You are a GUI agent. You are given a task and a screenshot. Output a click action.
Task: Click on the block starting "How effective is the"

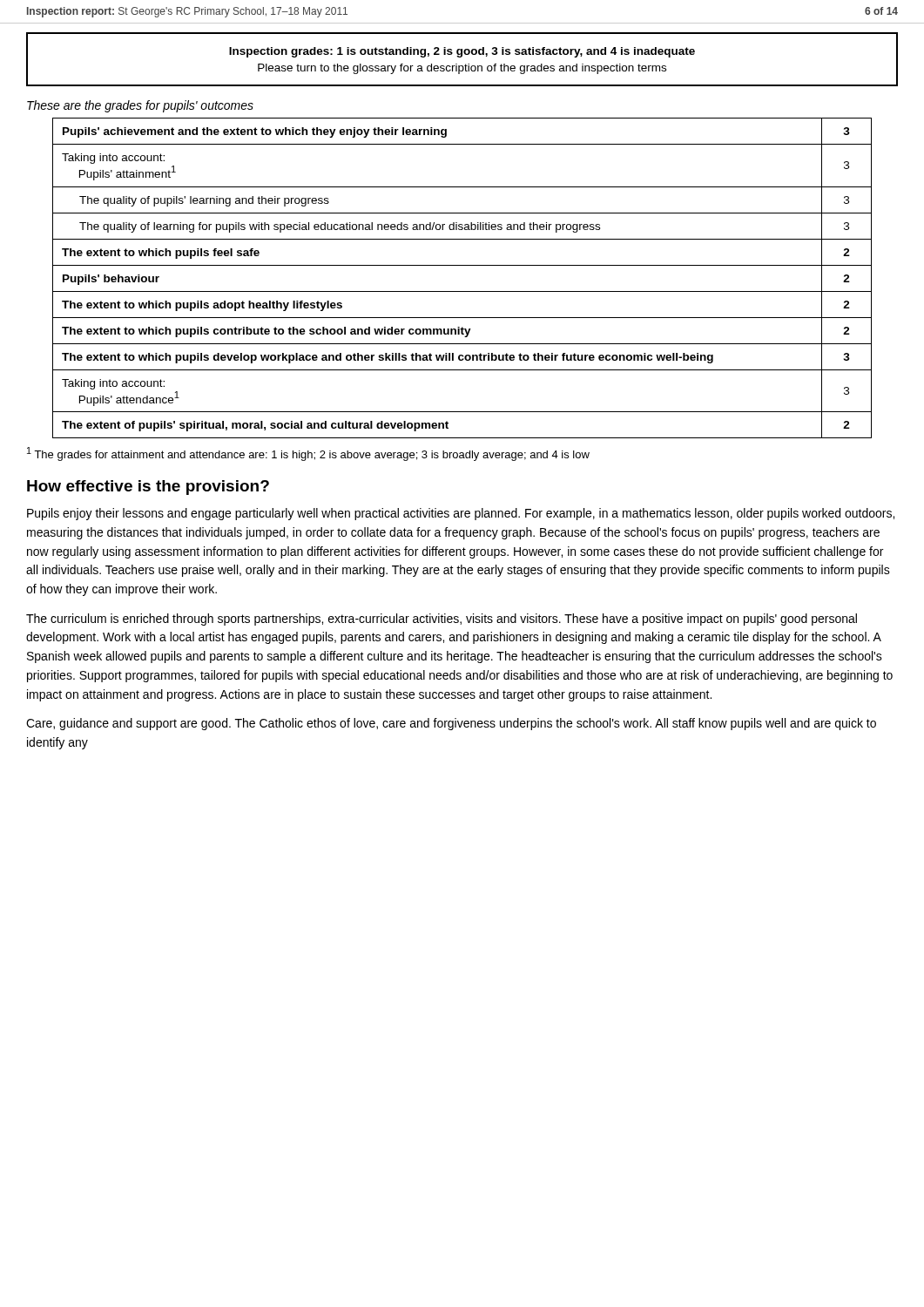coord(148,486)
